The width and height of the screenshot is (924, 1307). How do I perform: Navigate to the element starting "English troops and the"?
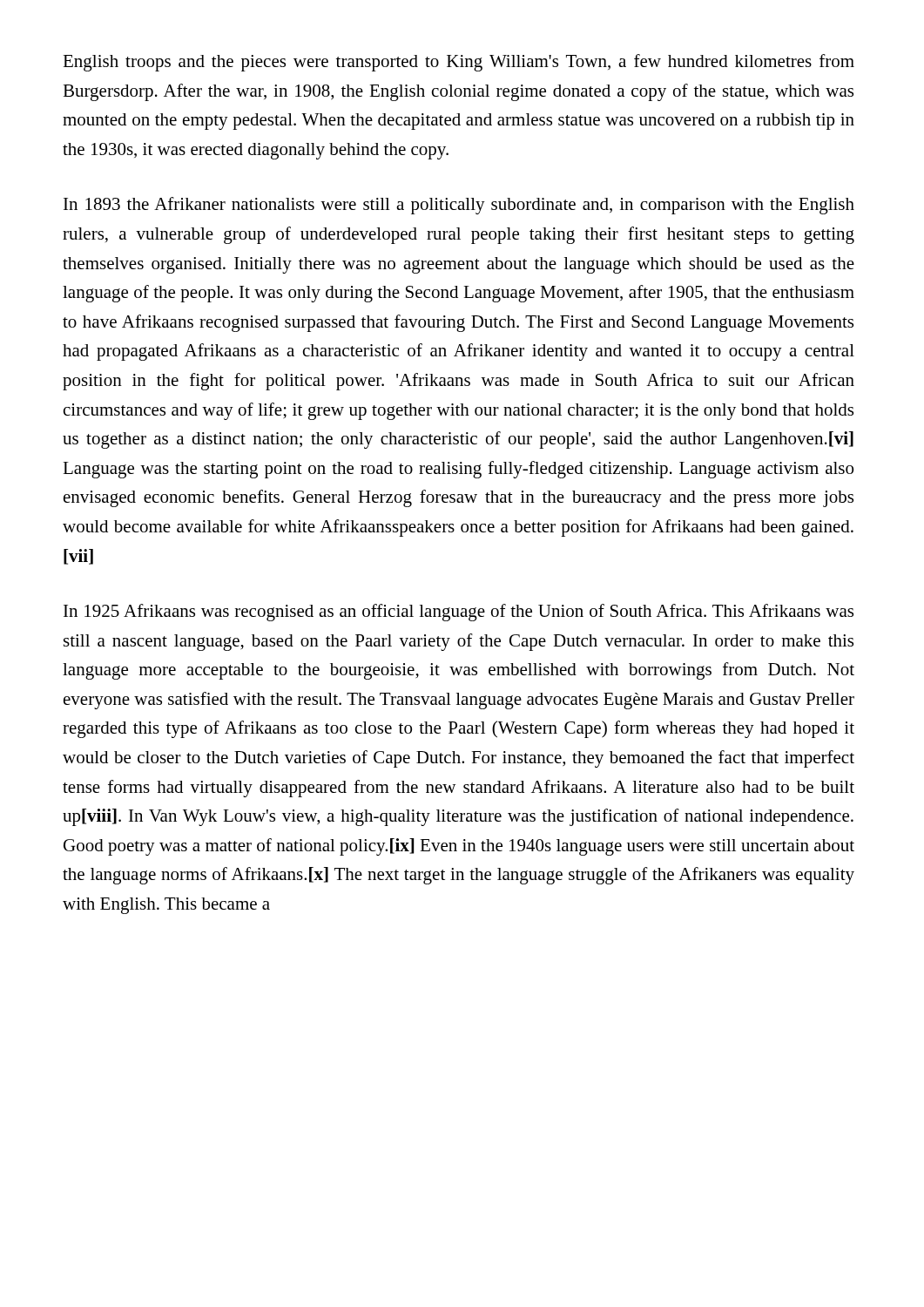tap(459, 105)
